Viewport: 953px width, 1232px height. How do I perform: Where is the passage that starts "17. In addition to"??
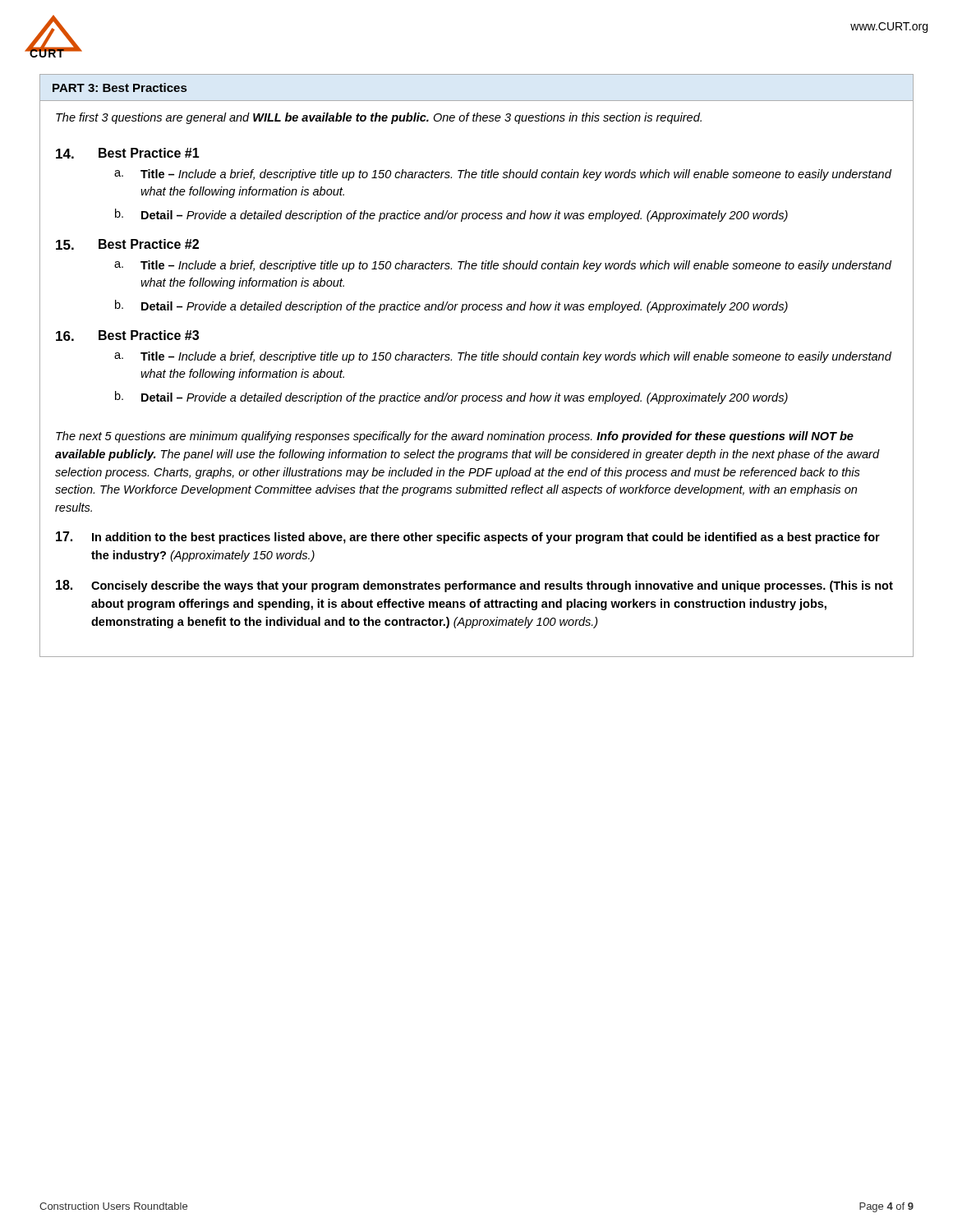point(476,547)
